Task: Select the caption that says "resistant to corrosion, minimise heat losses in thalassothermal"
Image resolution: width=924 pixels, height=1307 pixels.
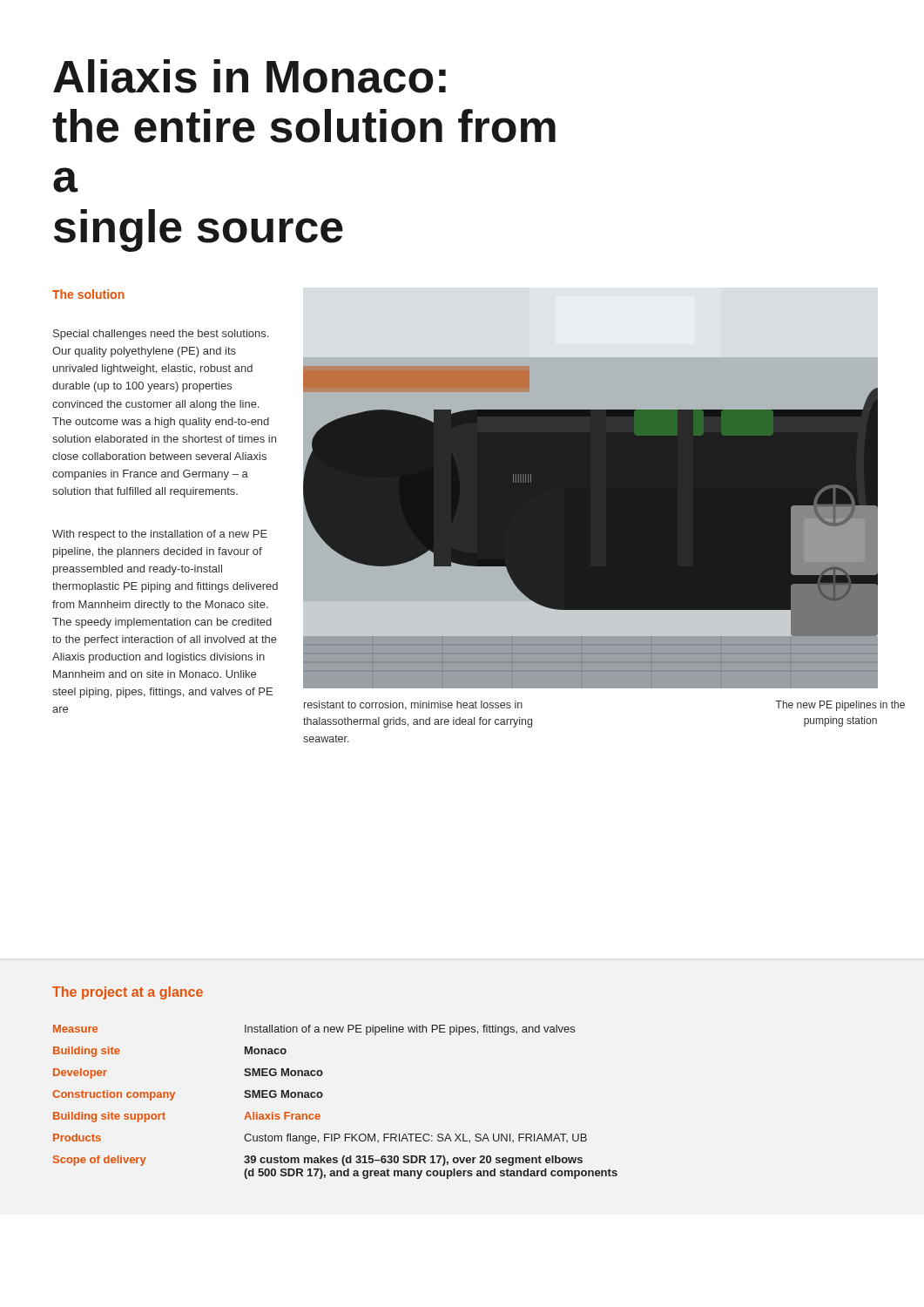Action: click(x=438, y=722)
